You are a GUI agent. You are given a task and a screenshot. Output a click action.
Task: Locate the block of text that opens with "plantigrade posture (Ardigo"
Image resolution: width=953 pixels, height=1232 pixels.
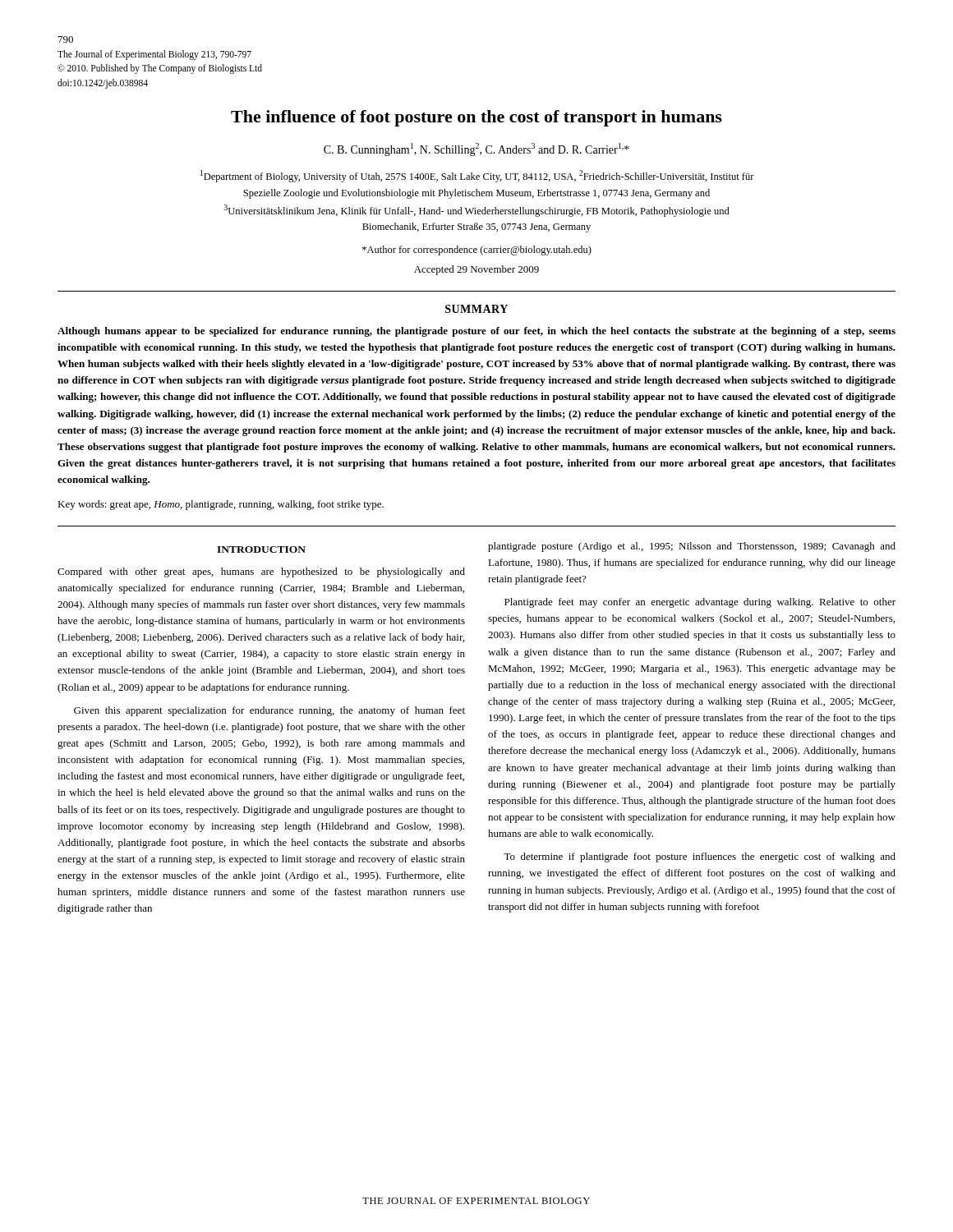point(692,562)
